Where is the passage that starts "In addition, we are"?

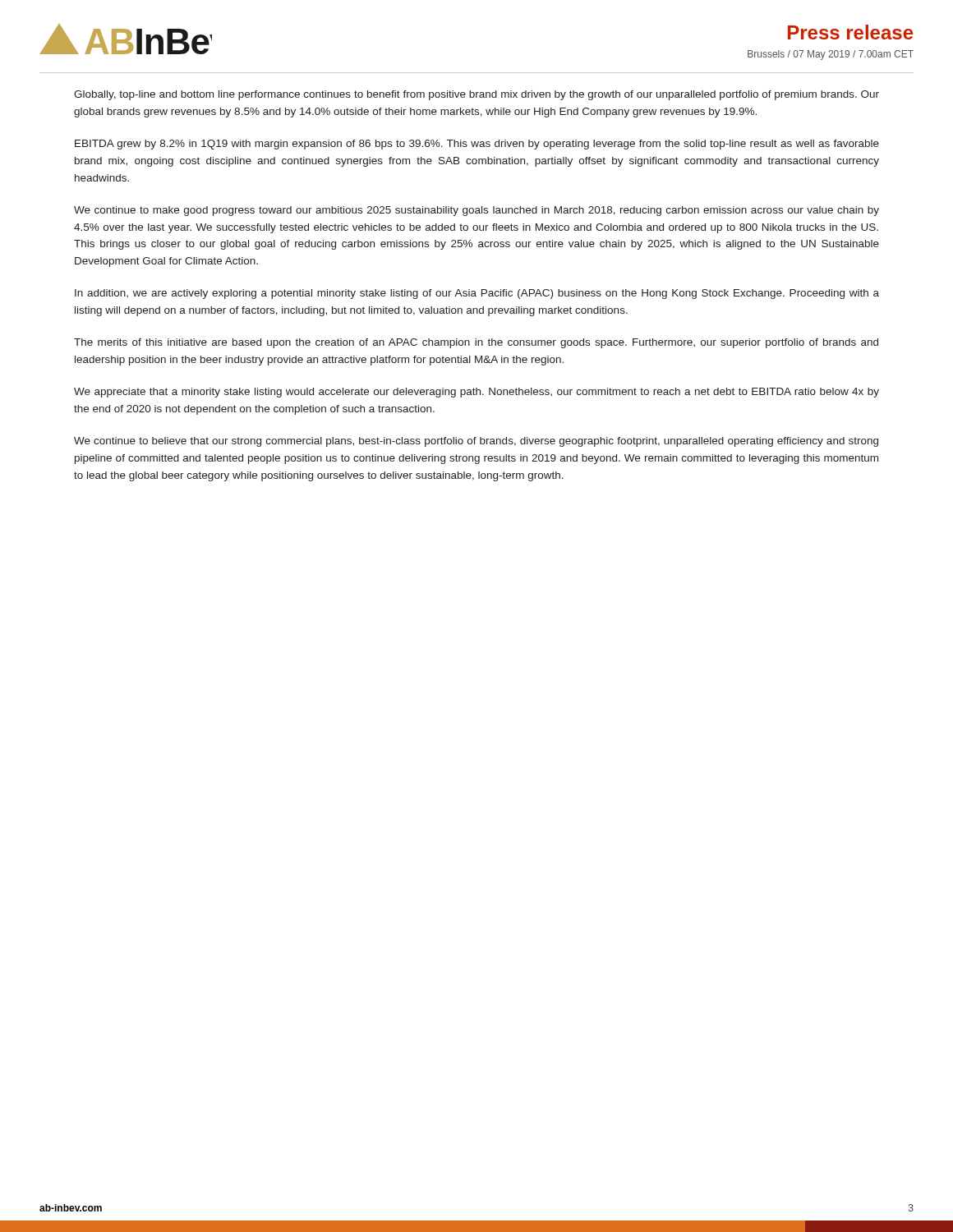tap(476, 302)
